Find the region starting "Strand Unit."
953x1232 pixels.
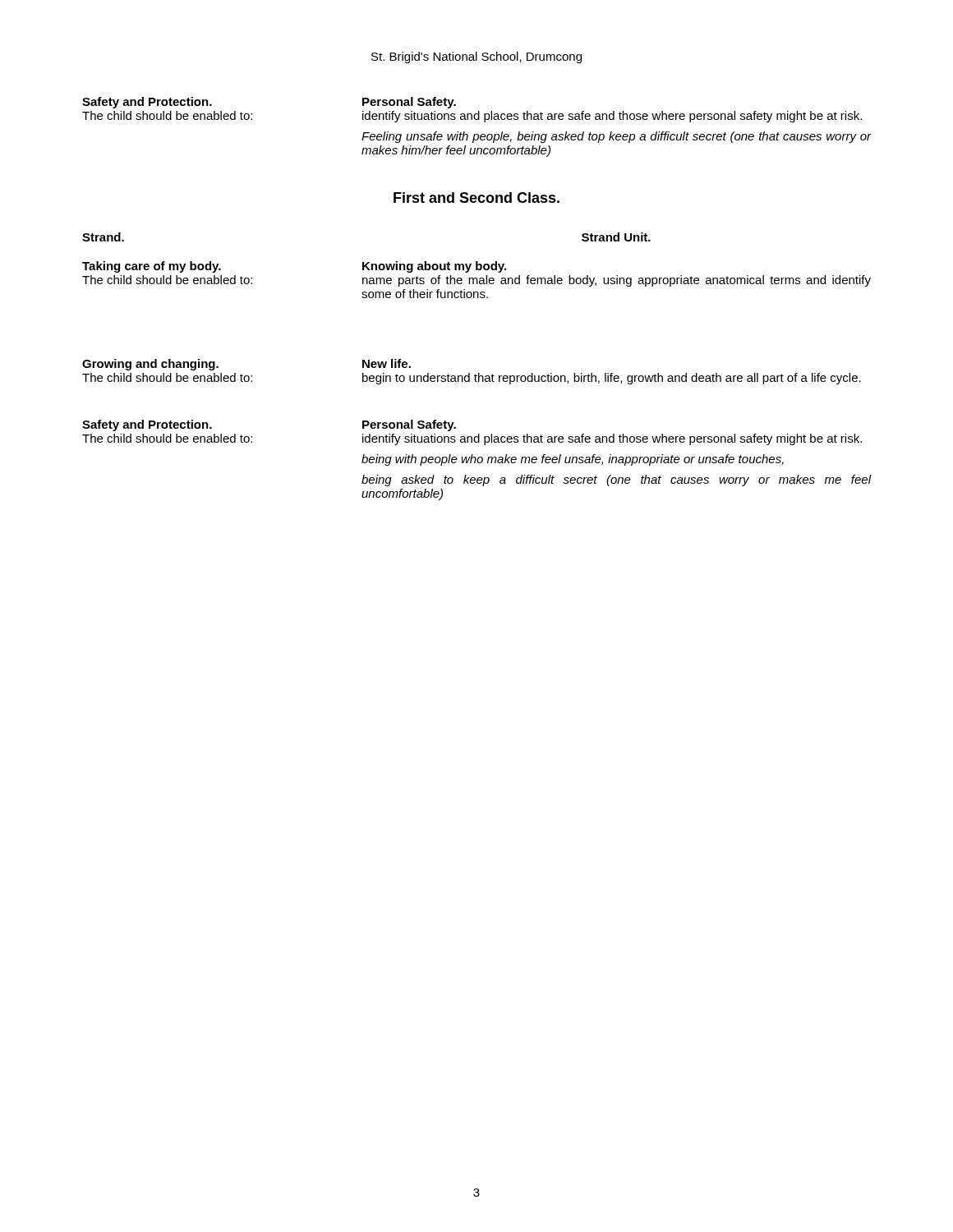click(616, 237)
